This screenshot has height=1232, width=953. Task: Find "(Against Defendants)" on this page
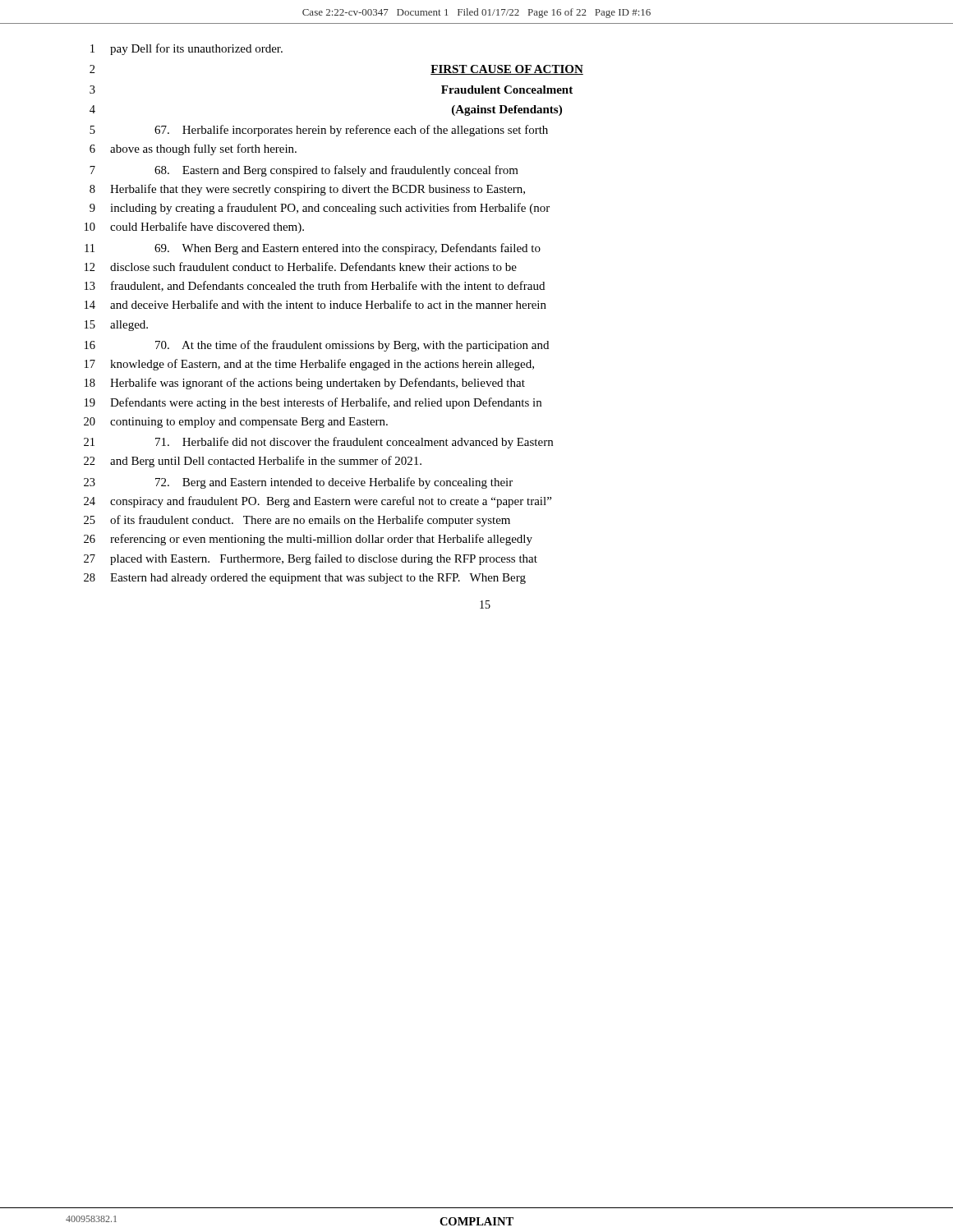pyautogui.click(x=507, y=109)
